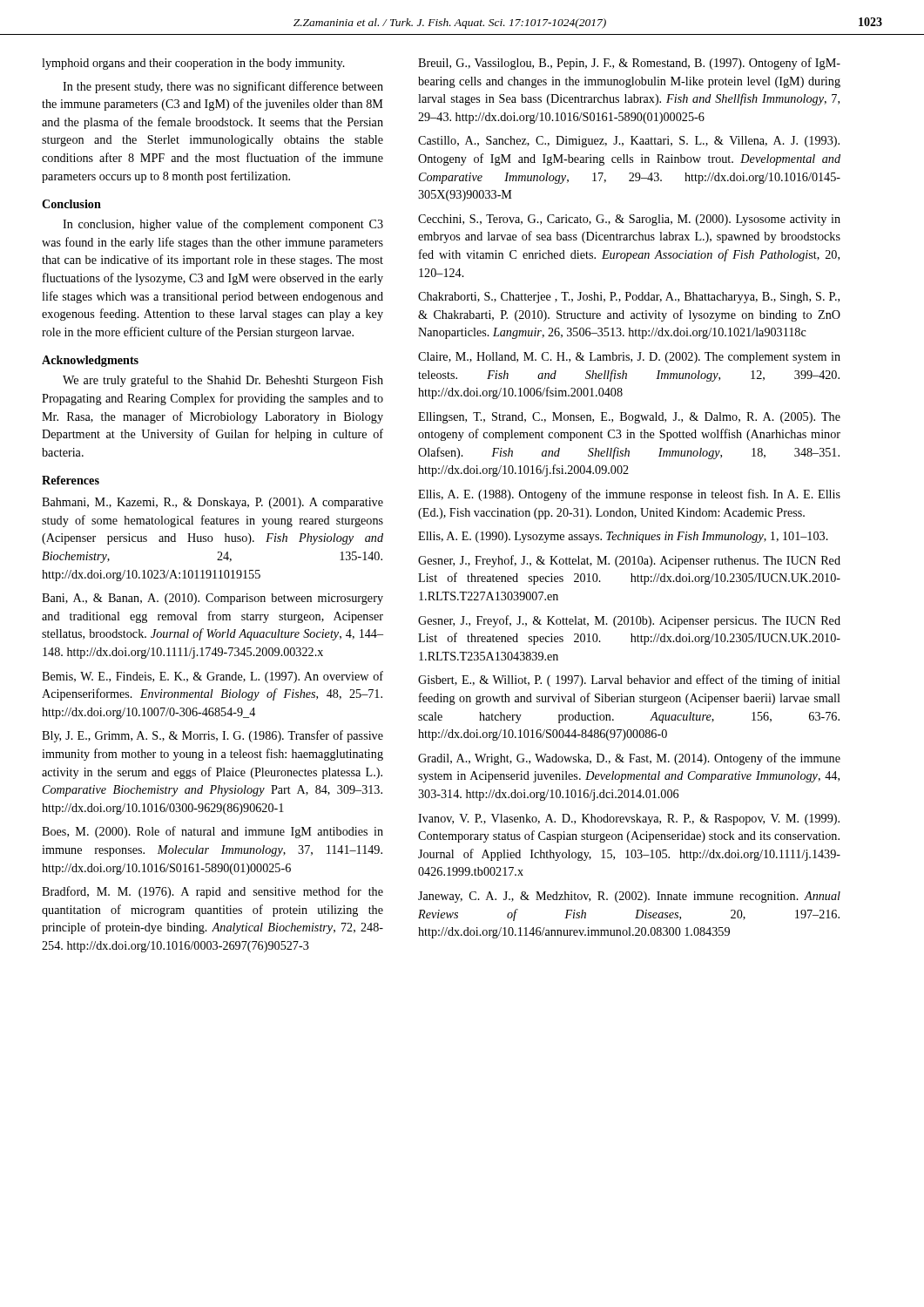Find the list item that says "Claire, M., Holland, M. C. H.,"

(629, 374)
